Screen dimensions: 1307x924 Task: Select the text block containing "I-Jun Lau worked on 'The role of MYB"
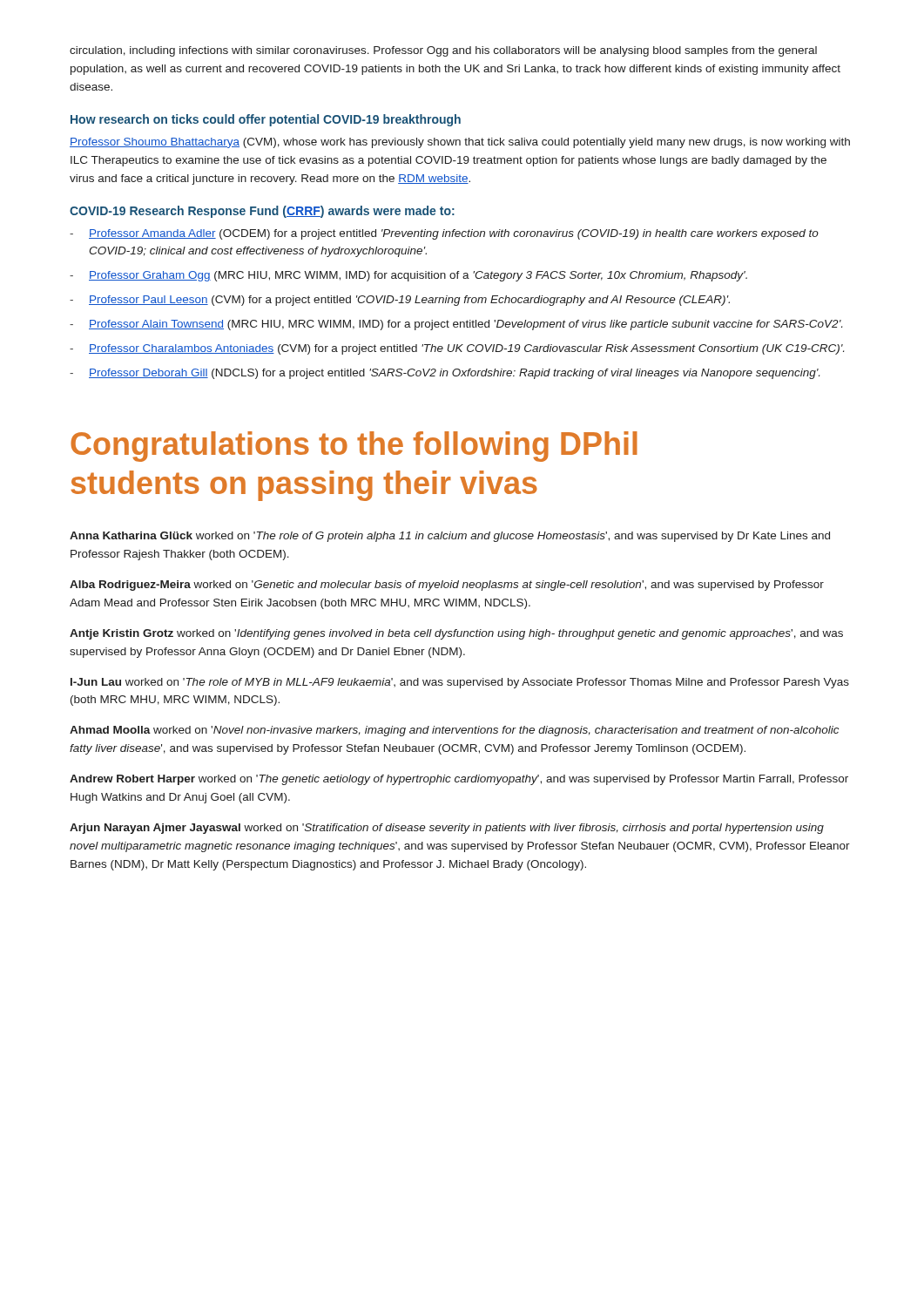tap(459, 690)
